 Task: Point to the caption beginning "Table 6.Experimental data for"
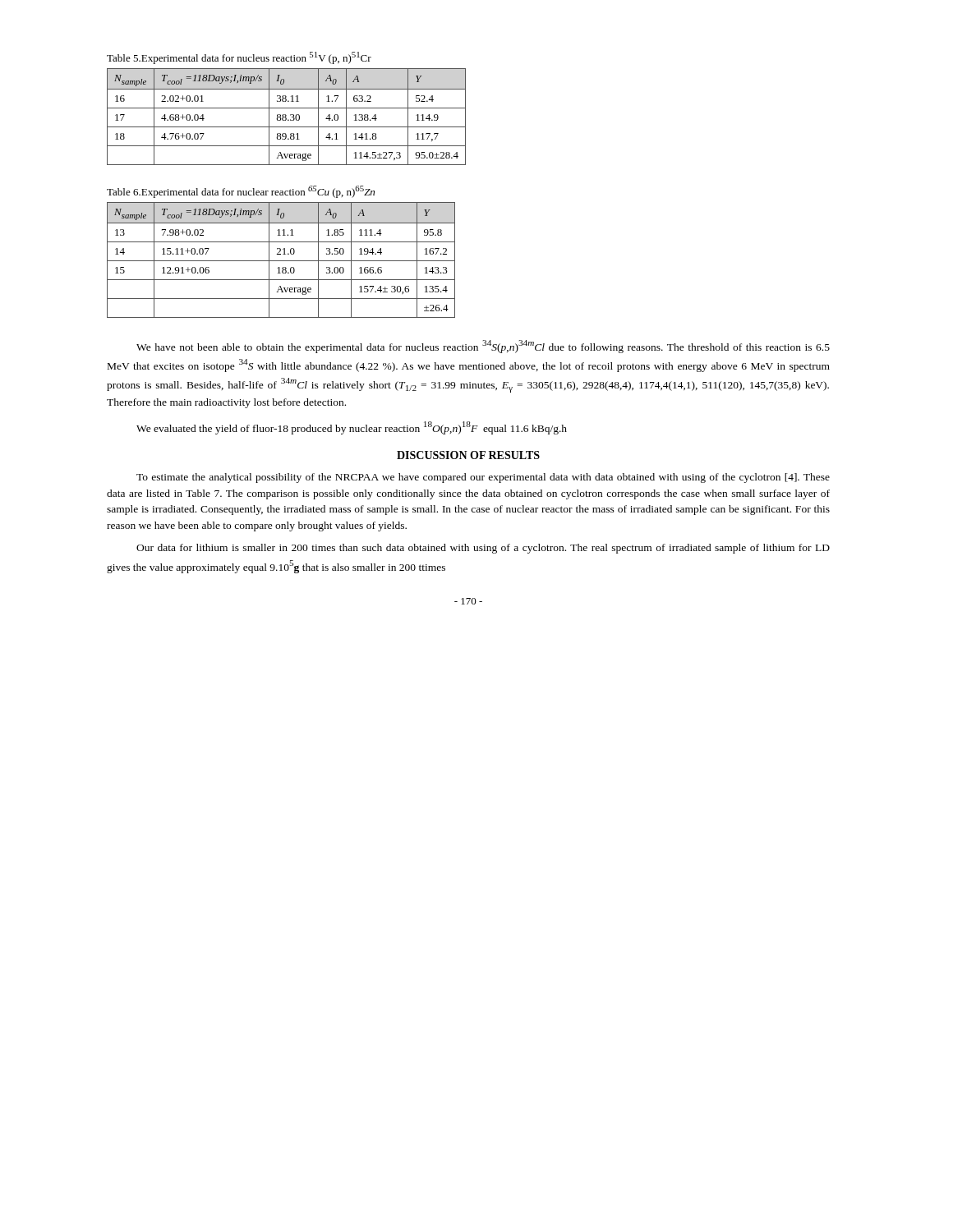(241, 191)
